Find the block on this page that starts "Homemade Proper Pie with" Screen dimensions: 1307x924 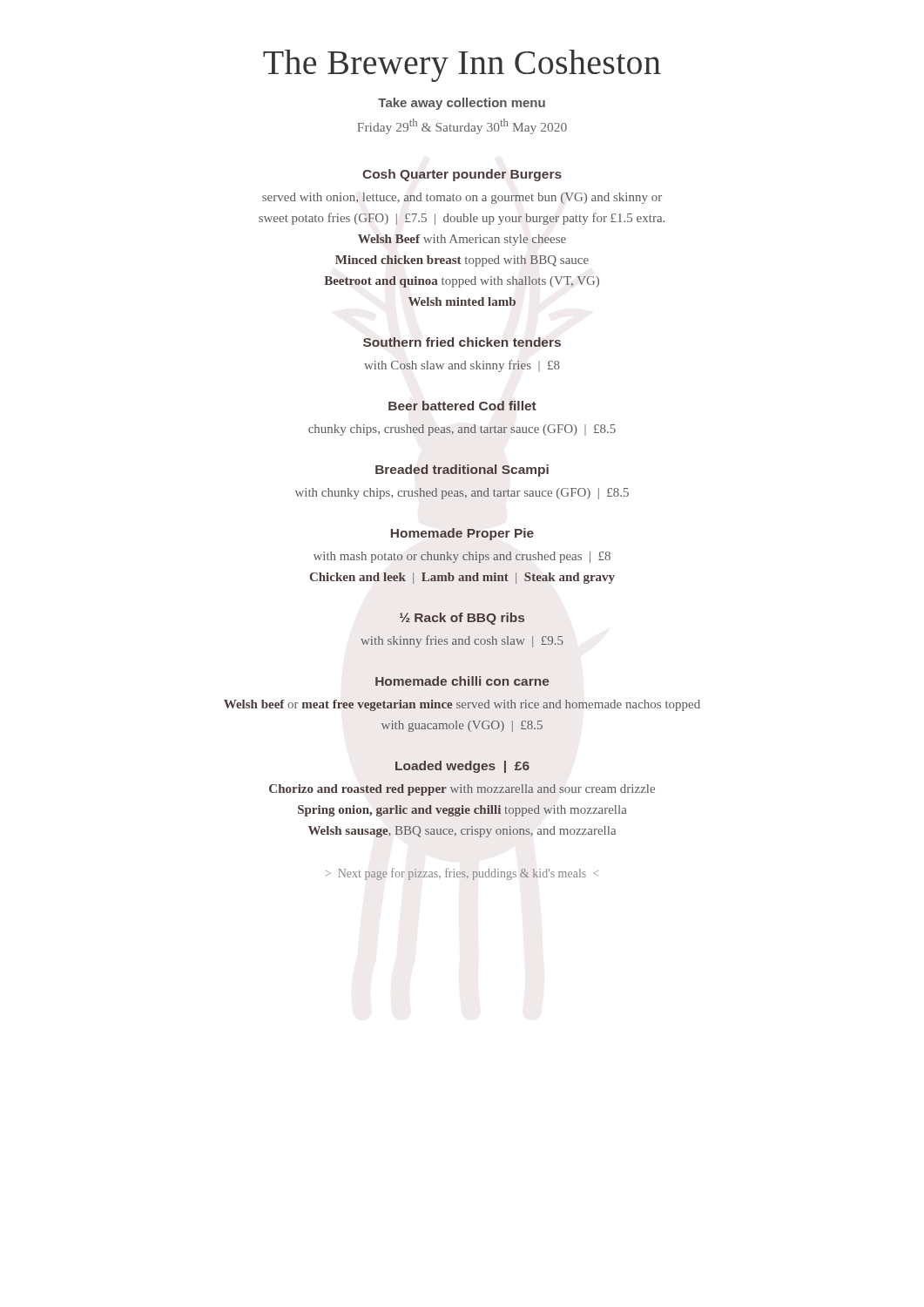tap(462, 556)
